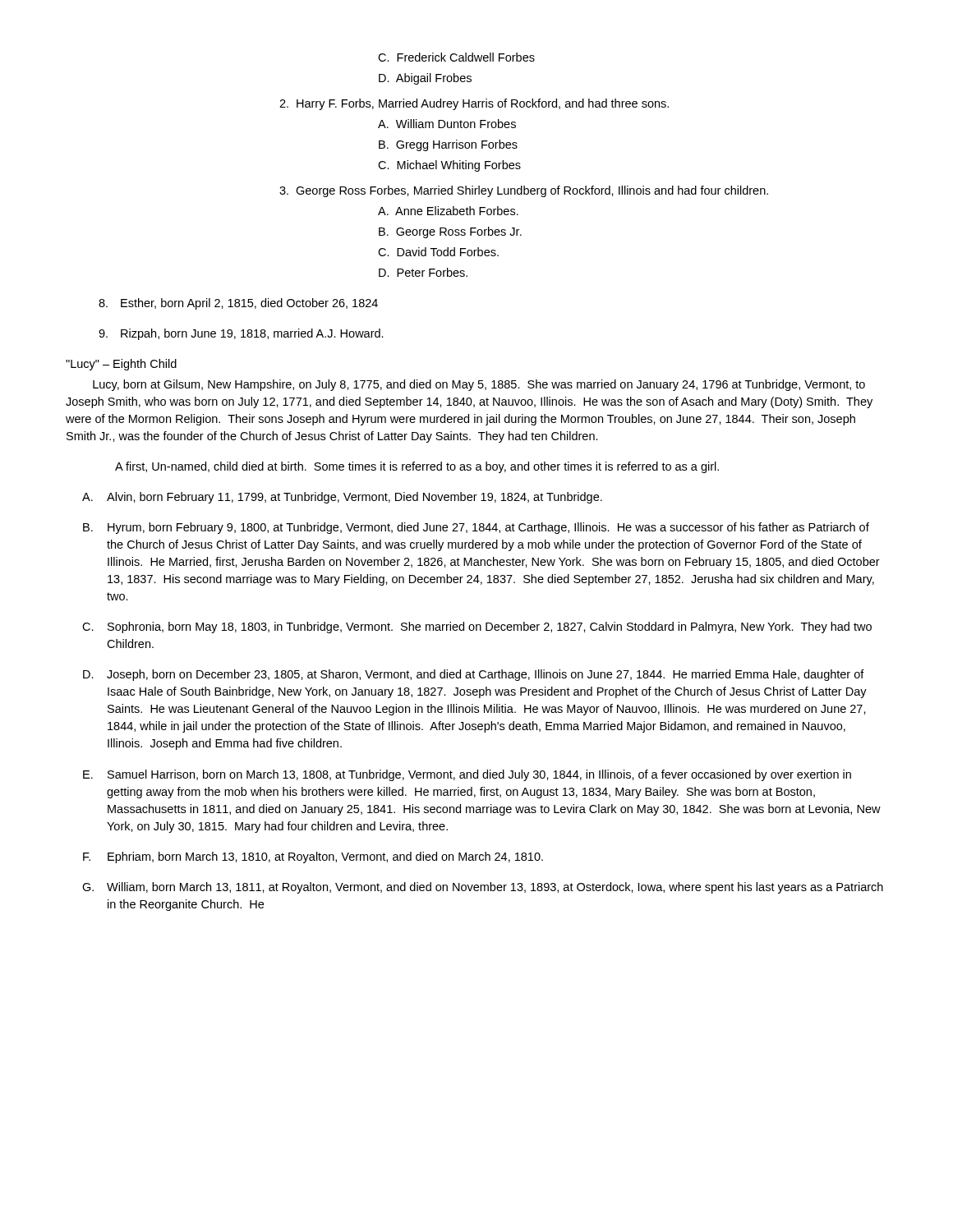Screen dimensions: 1232x953
Task: Navigate to the passage starting "C. Frederick Caldwell"
Action: tap(456, 57)
